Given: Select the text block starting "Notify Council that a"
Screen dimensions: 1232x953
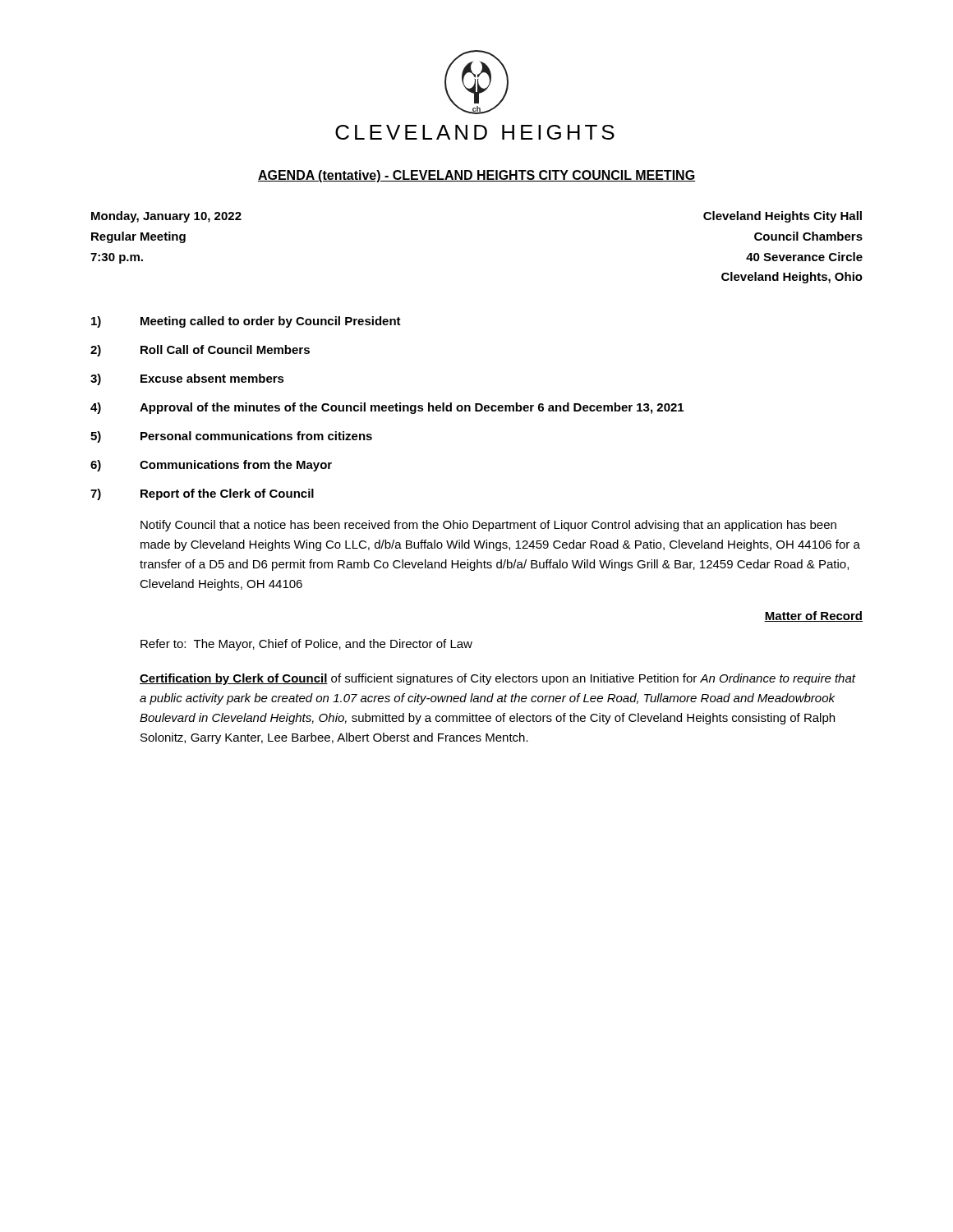Looking at the screenshot, I should tap(500, 554).
